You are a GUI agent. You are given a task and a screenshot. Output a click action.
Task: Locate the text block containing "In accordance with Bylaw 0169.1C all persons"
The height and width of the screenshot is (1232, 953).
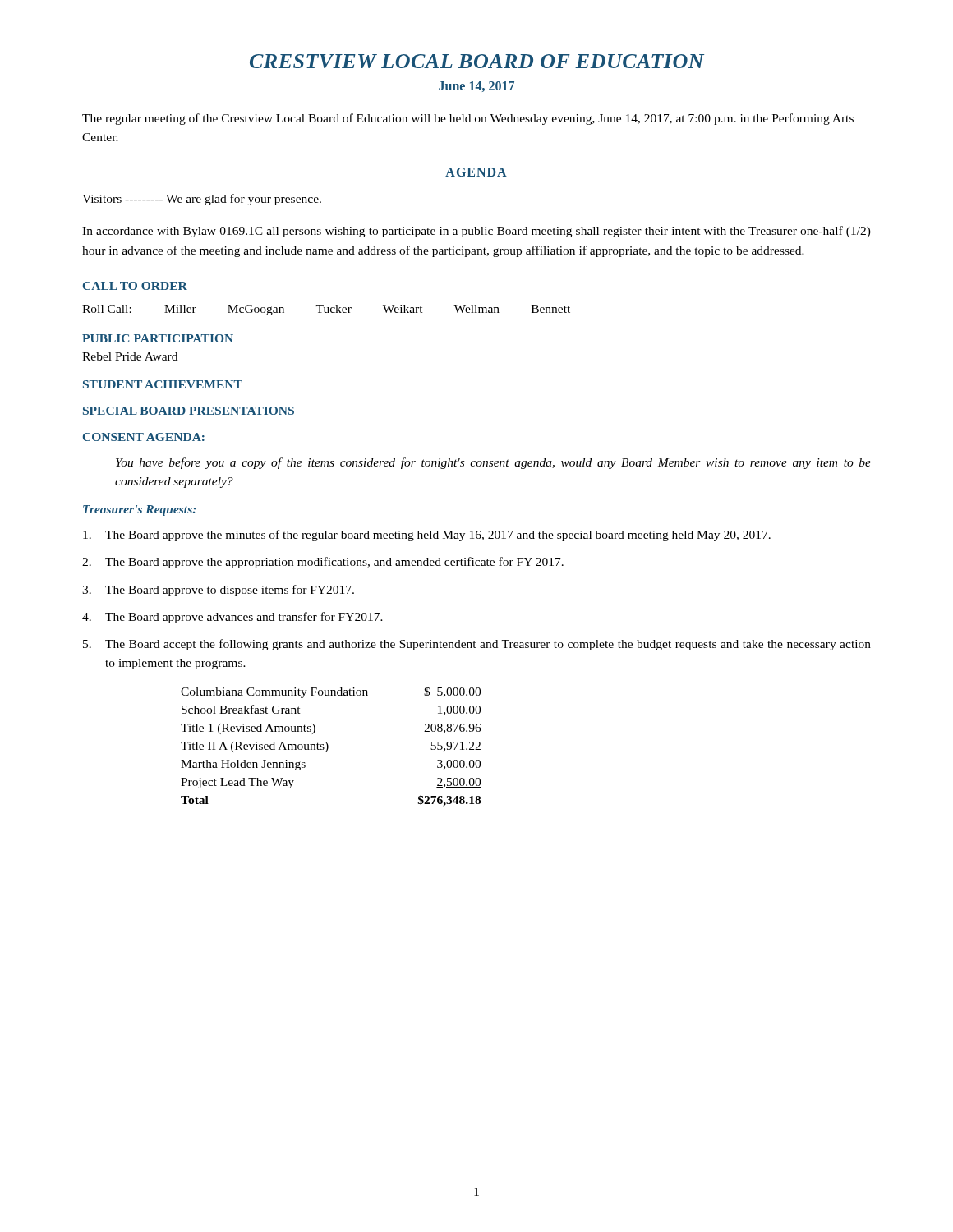(476, 240)
